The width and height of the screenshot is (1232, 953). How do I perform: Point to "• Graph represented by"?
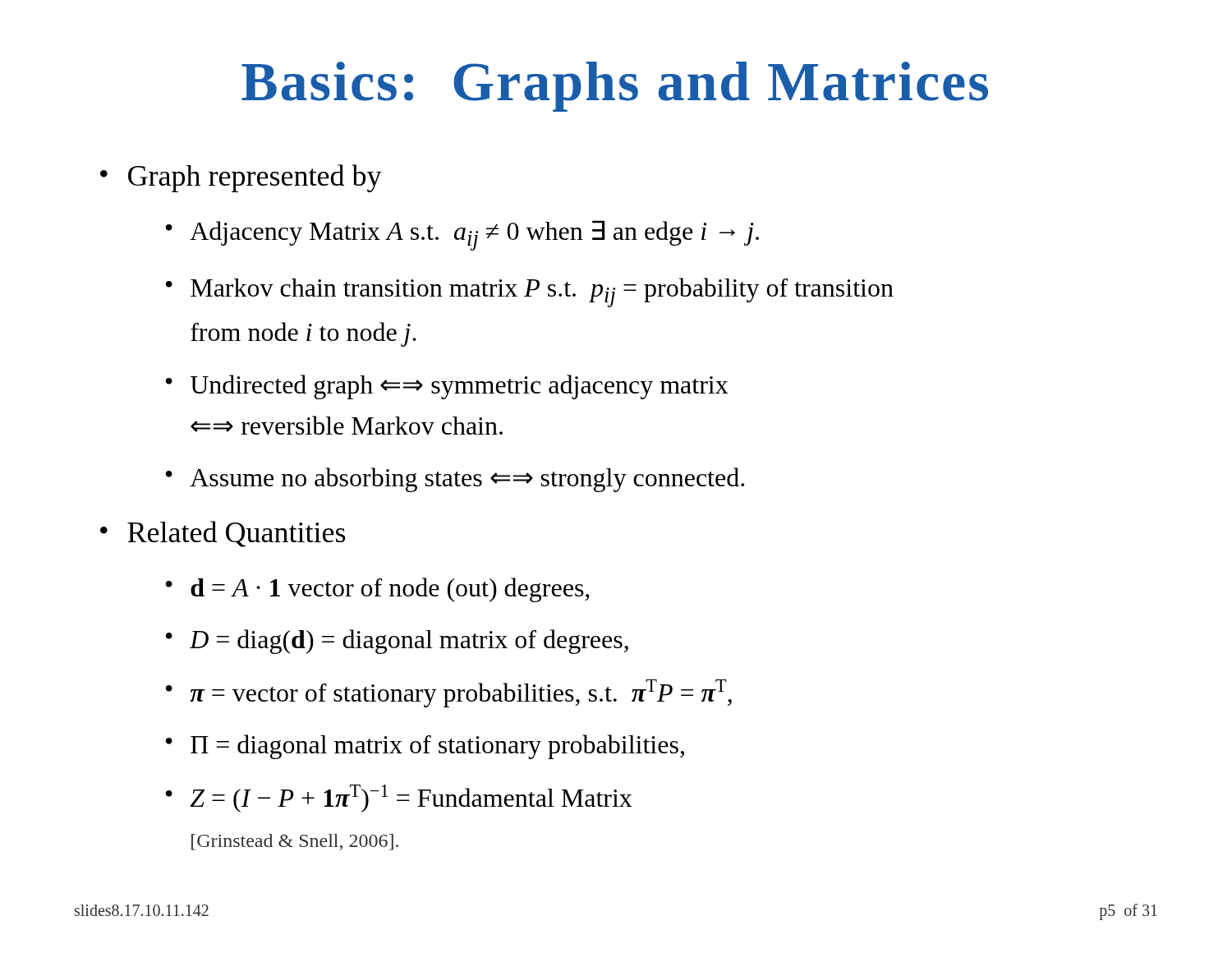coord(240,176)
